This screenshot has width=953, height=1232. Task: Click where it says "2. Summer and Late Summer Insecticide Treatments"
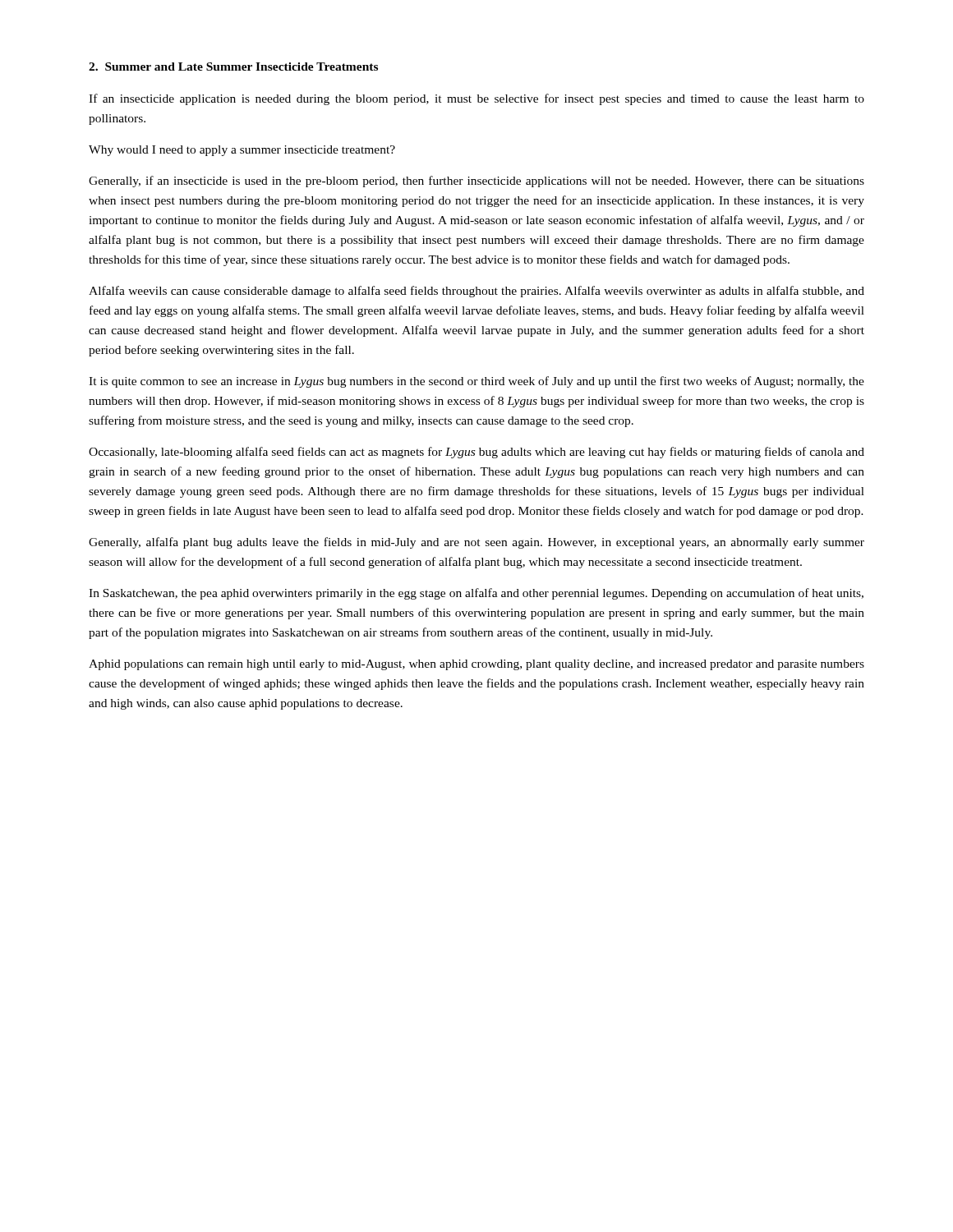coord(234,66)
